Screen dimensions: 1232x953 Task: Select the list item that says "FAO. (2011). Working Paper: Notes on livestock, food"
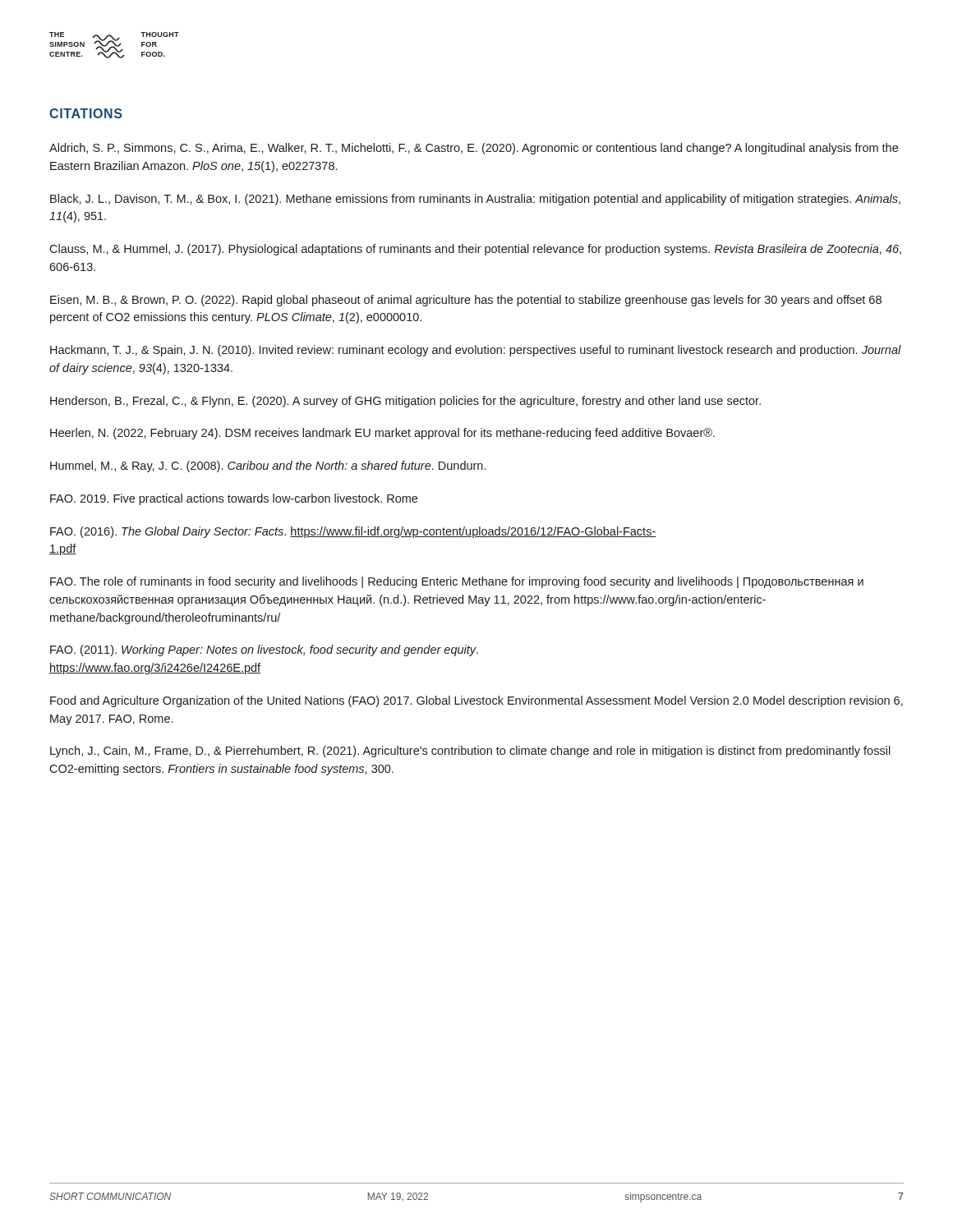pyautogui.click(x=264, y=659)
